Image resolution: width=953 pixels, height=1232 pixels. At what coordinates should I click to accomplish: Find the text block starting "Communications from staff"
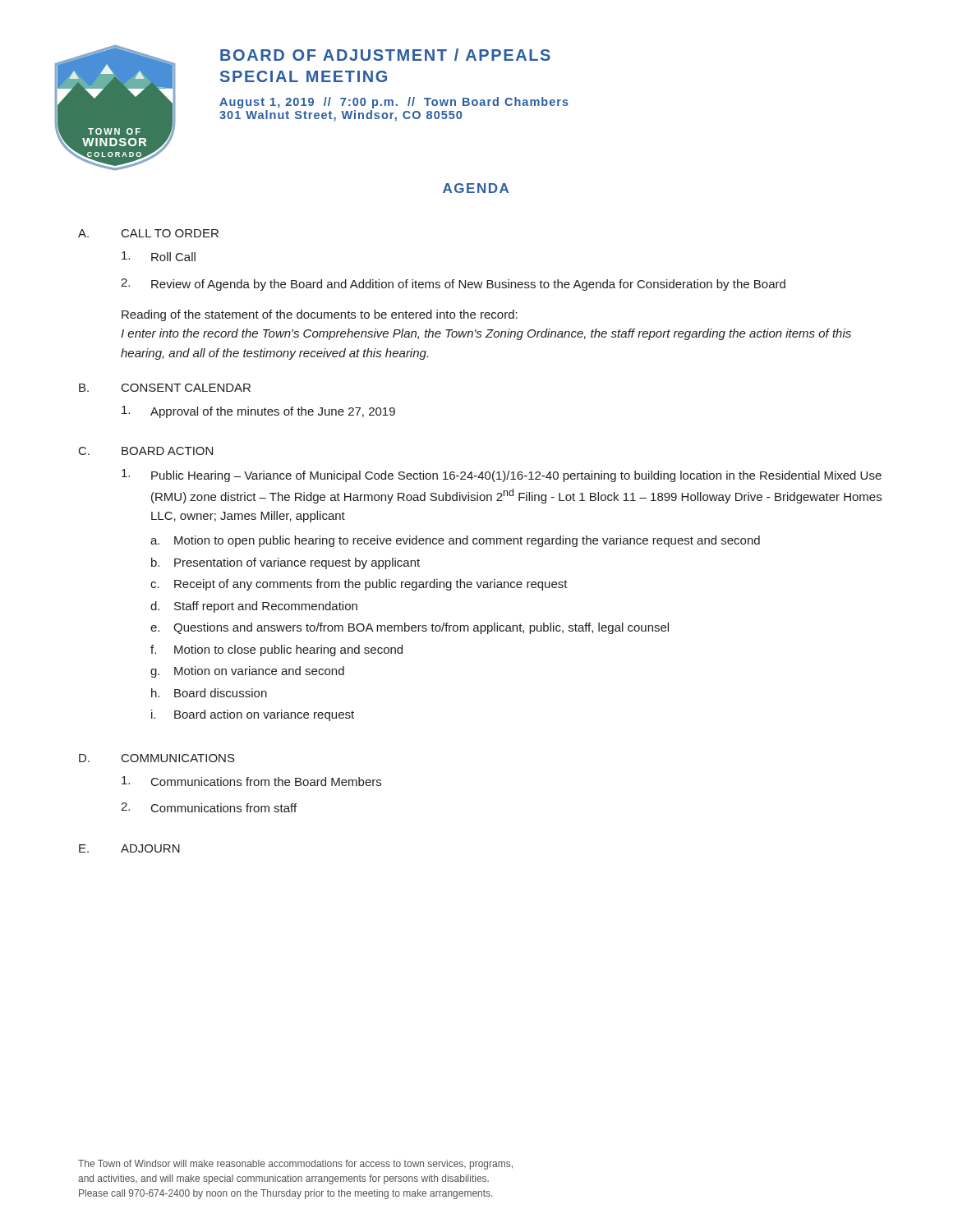click(x=224, y=808)
